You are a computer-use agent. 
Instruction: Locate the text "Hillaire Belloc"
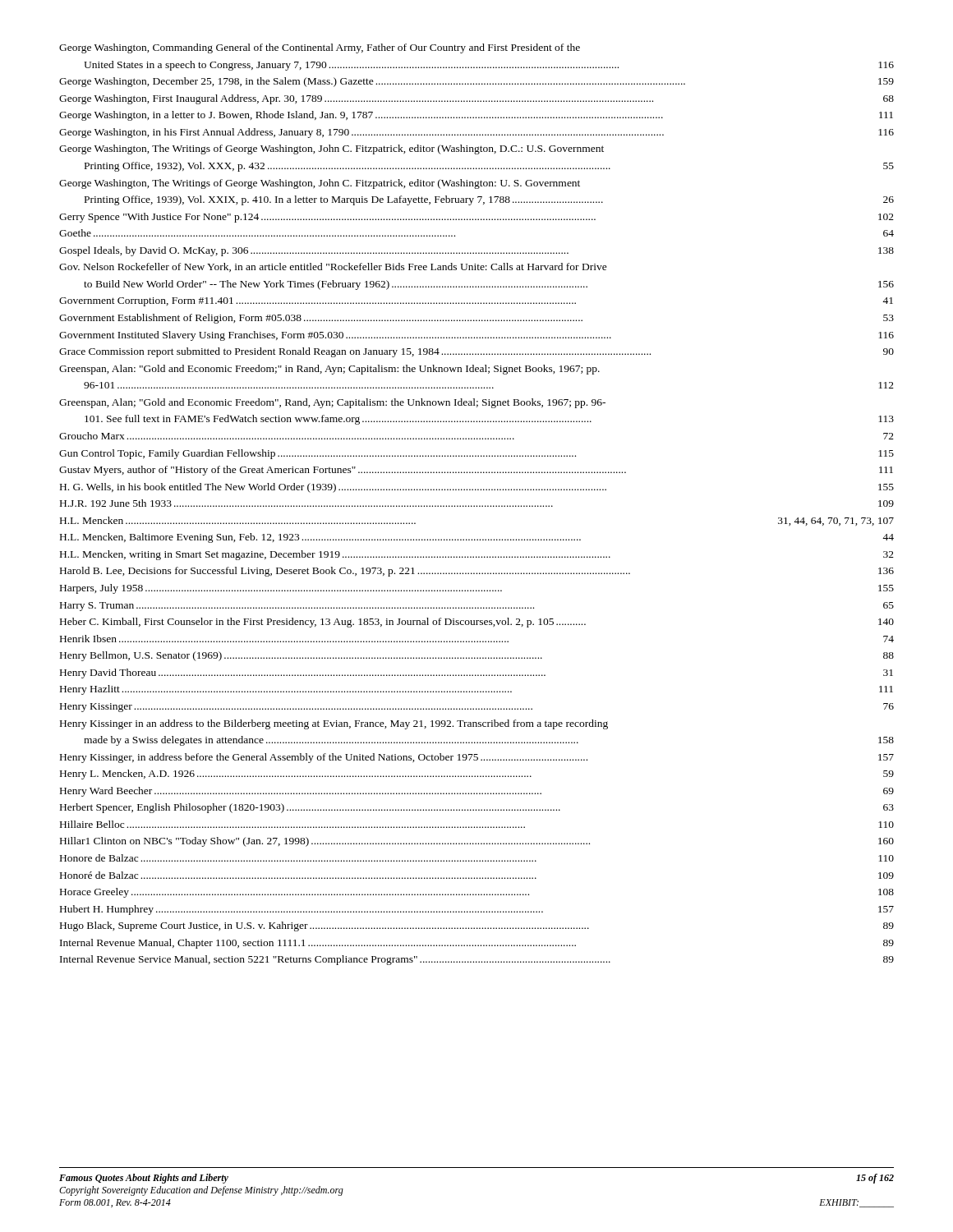476,825
